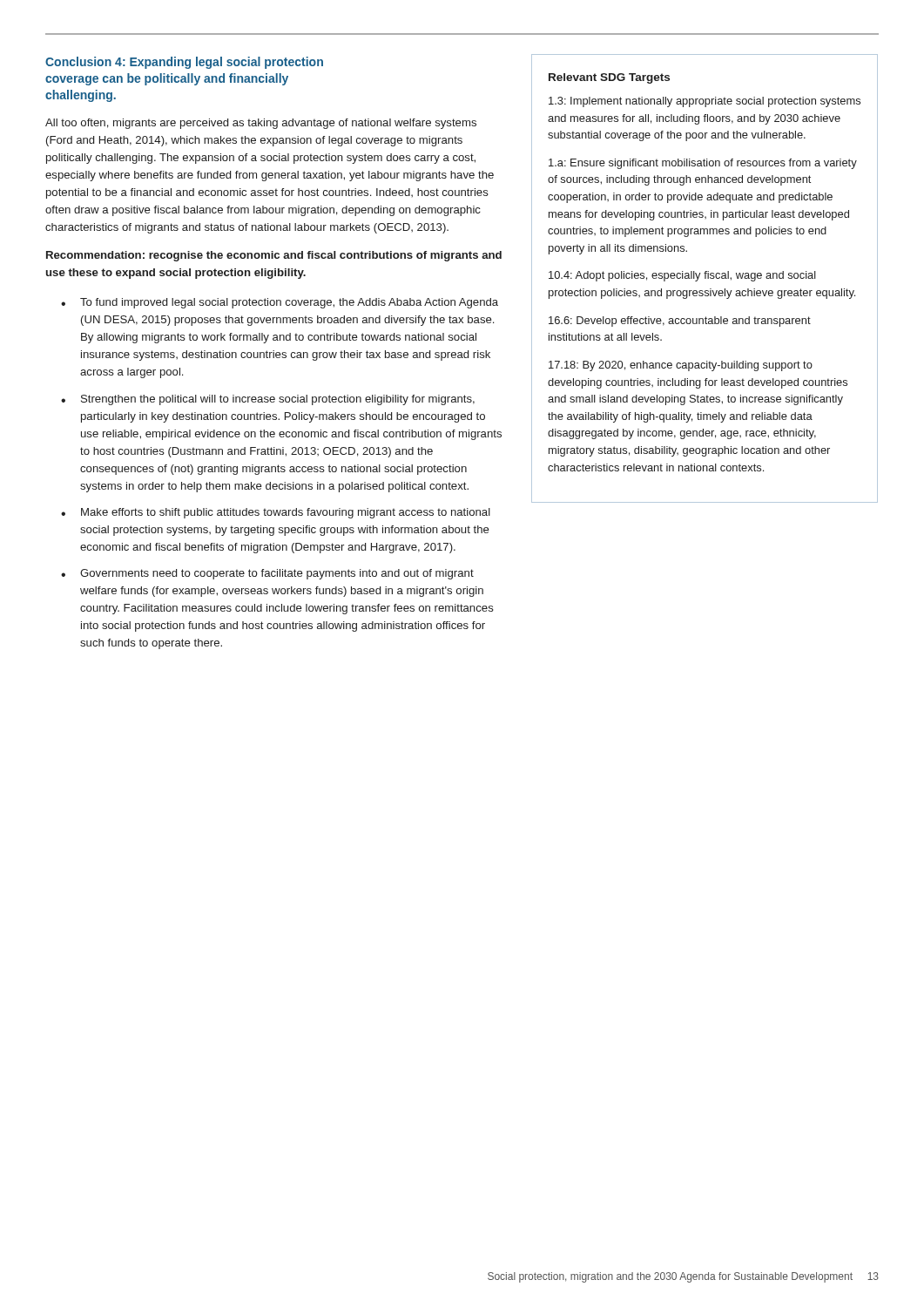
Task: Click on the text block starting "Recommendation: recognise the economic and fiscal contributions"
Action: (x=274, y=264)
